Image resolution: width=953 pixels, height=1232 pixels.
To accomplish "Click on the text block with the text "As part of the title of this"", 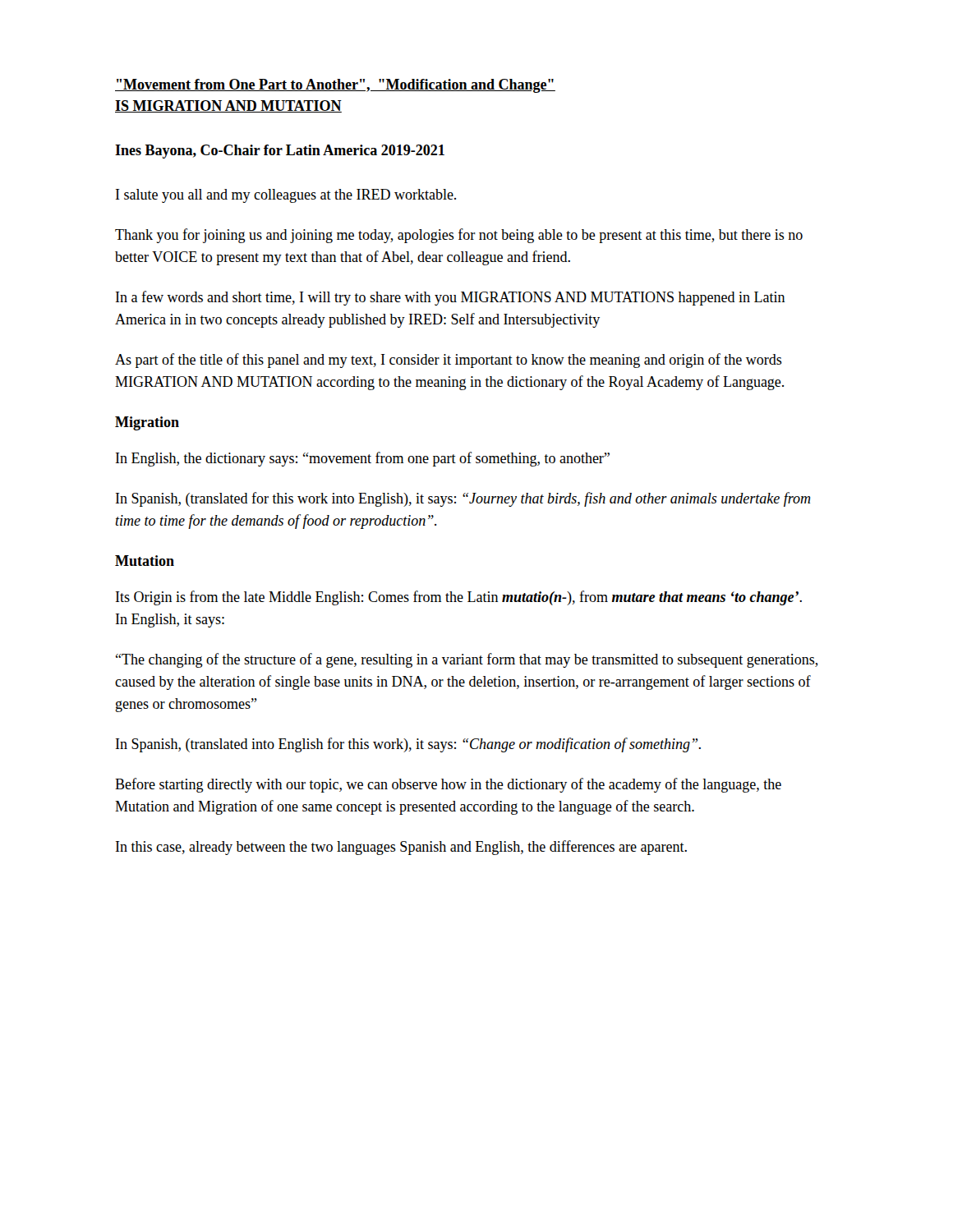I will pyautogui.click(x=476, y=371).
